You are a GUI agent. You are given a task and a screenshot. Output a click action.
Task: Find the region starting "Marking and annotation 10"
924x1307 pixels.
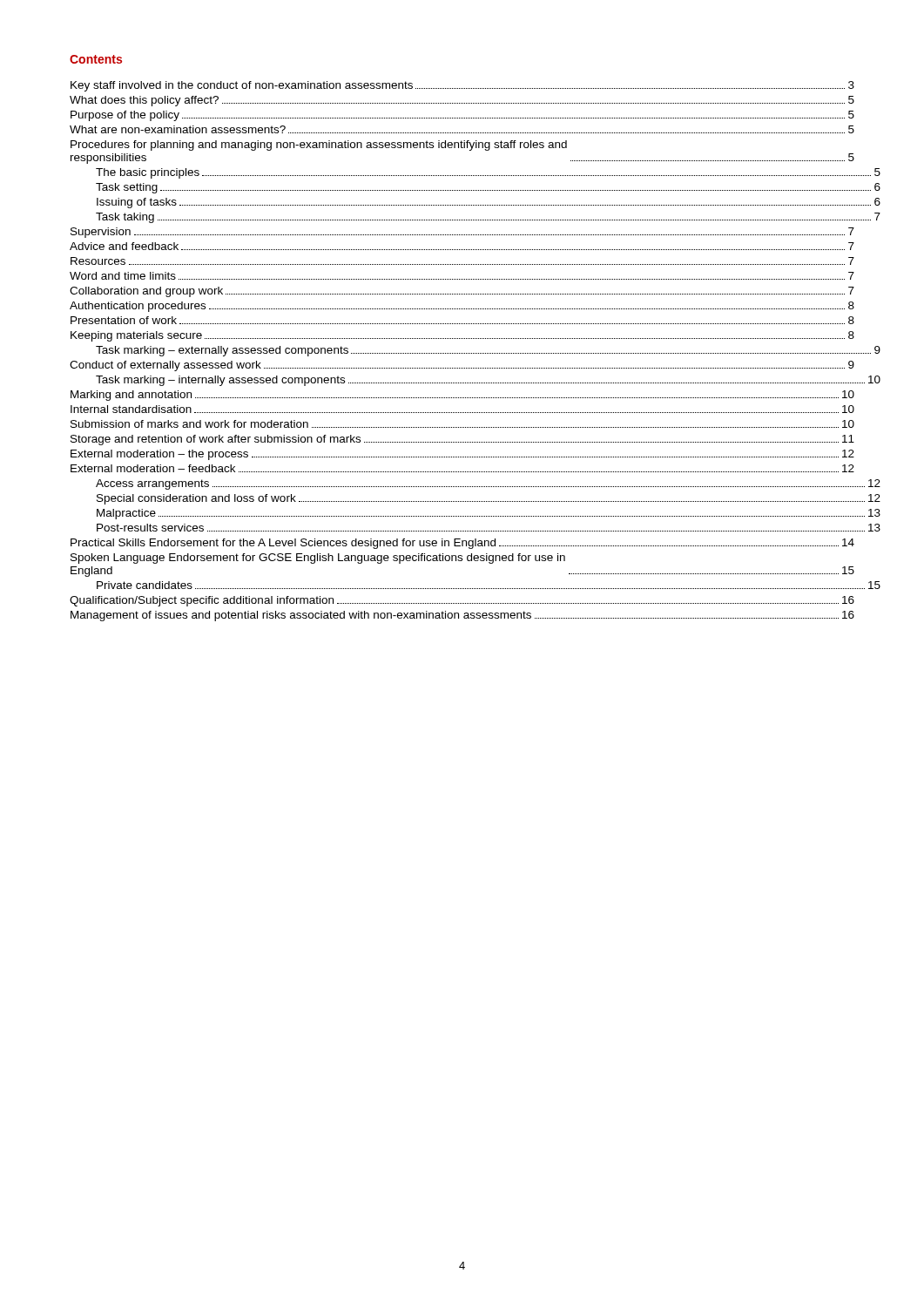(x=462, y=394)
